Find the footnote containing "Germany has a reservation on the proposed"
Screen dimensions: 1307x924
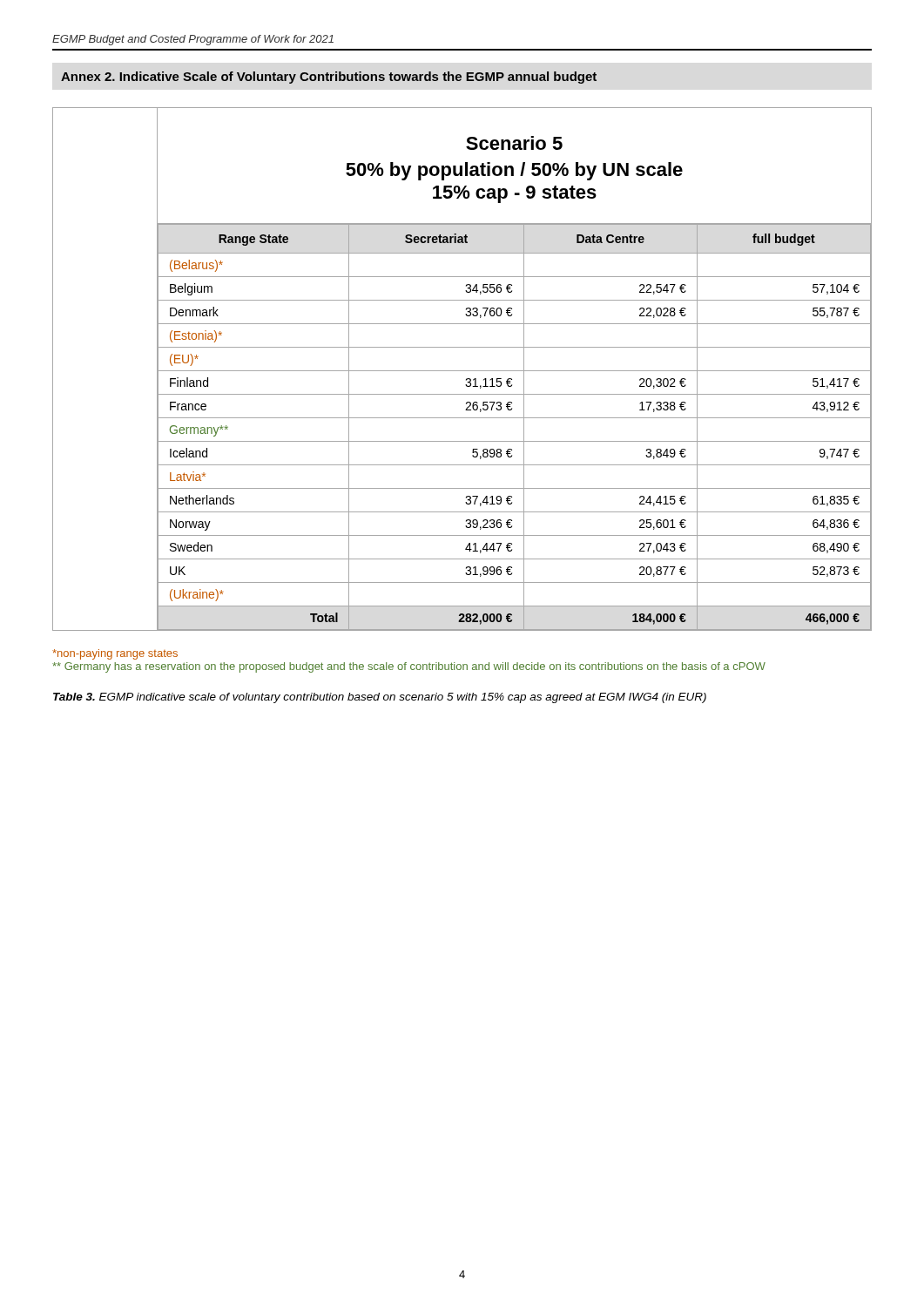click(x=409, y=666)
